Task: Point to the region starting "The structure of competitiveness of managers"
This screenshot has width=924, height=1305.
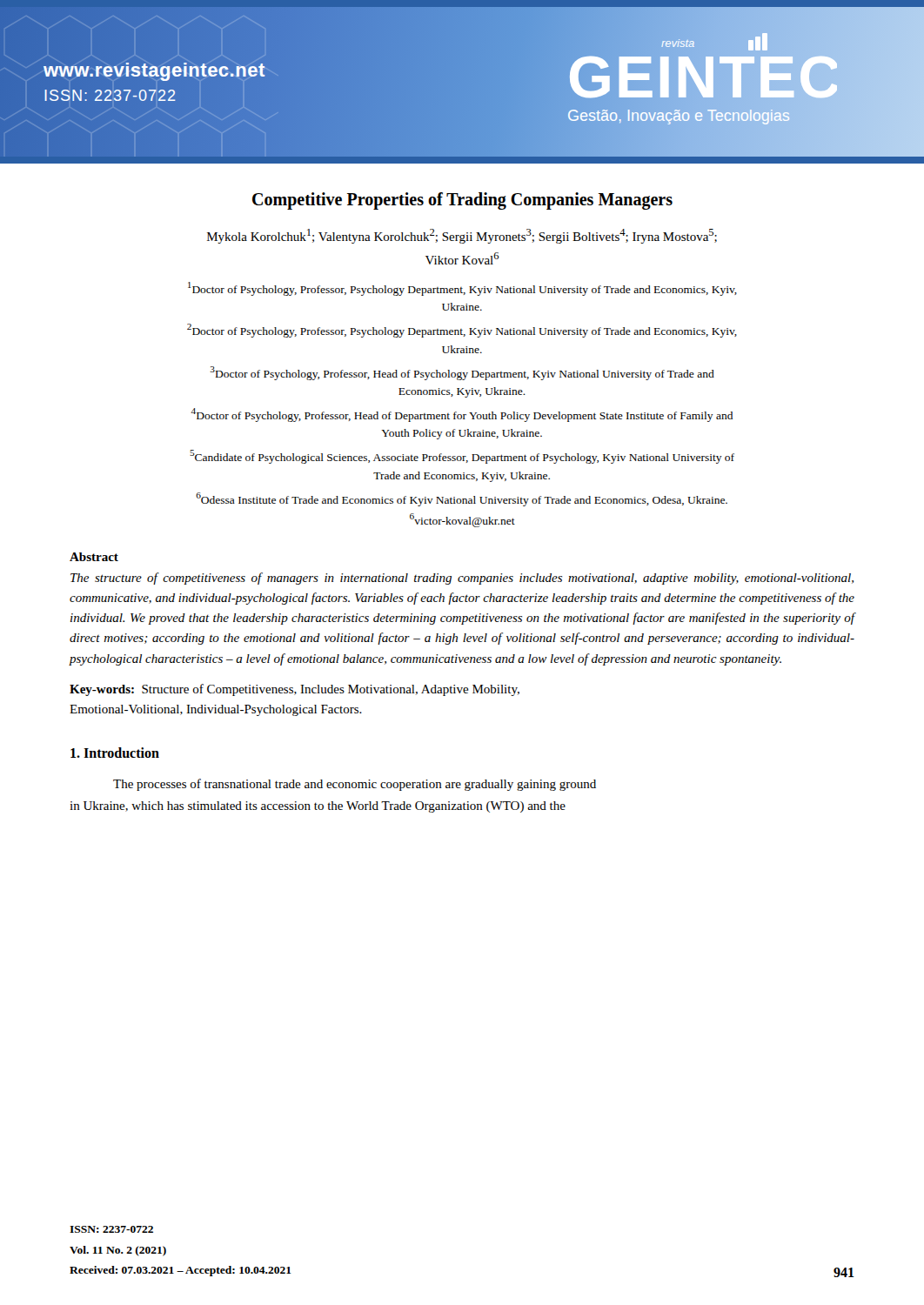Action: (x=462, y=618)
